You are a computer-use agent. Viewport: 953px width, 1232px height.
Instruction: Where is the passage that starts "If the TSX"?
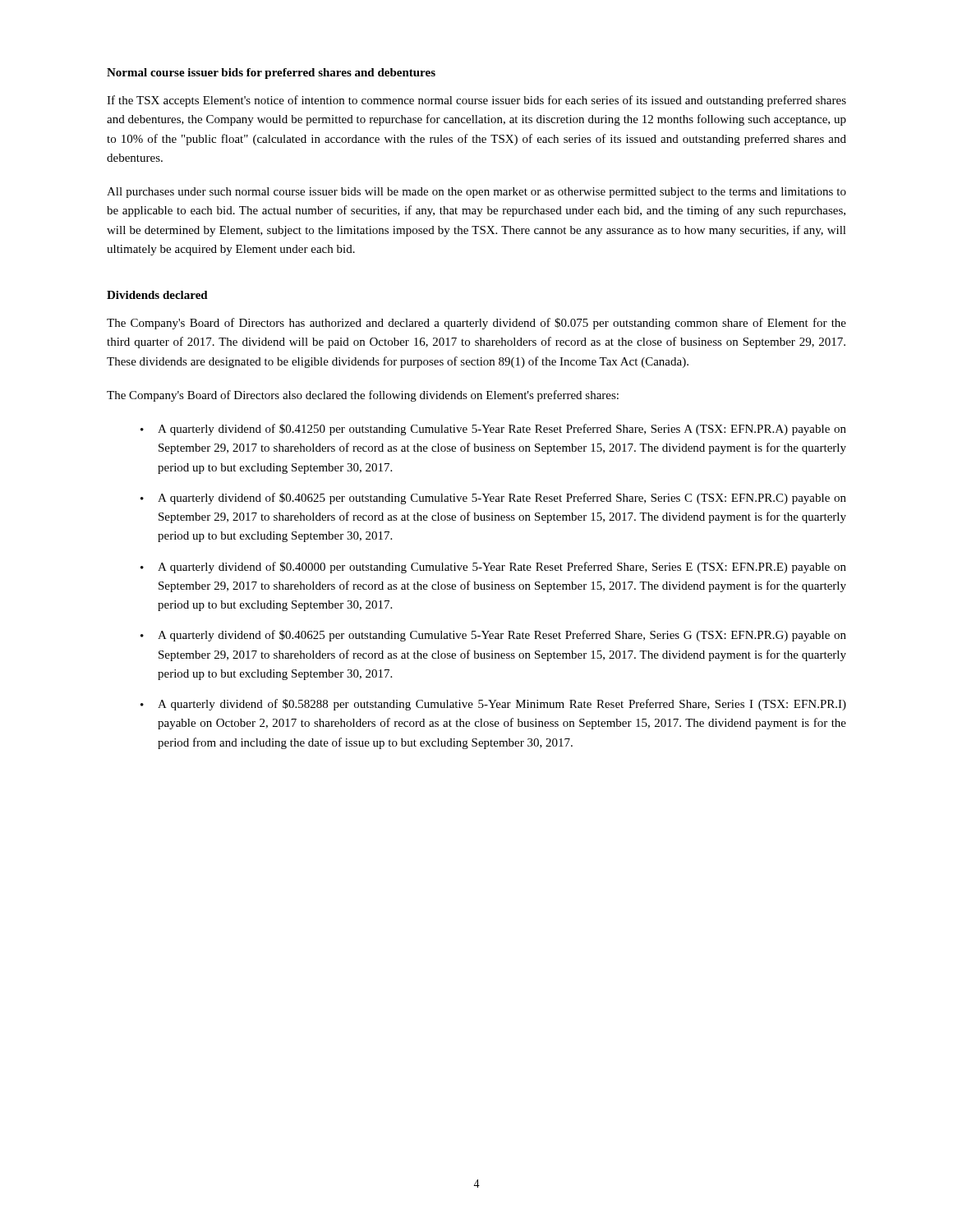pyautogui.click(x=476, y=129)
